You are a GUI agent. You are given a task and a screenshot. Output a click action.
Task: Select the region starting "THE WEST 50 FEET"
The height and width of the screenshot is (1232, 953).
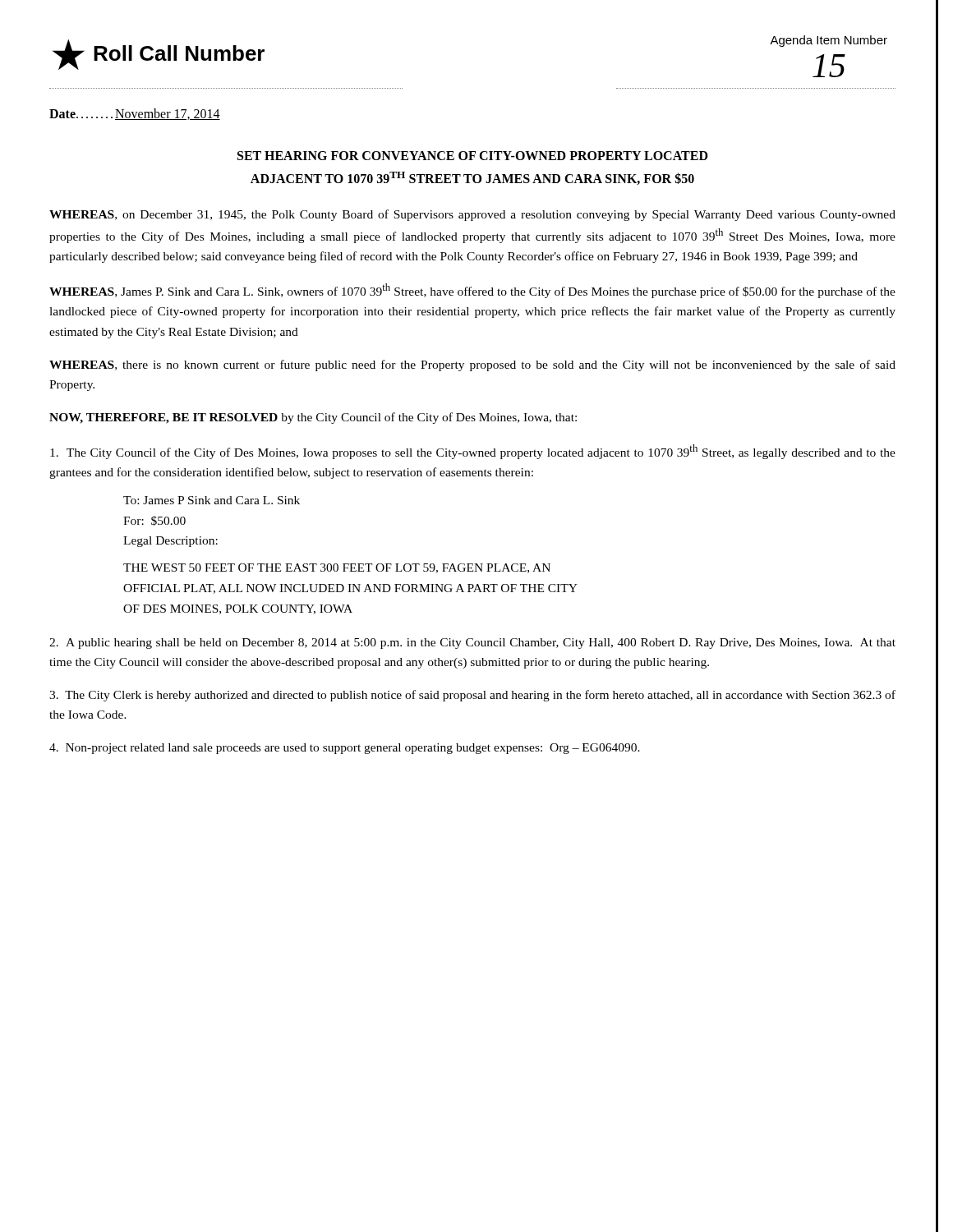(x=350, y=588)
